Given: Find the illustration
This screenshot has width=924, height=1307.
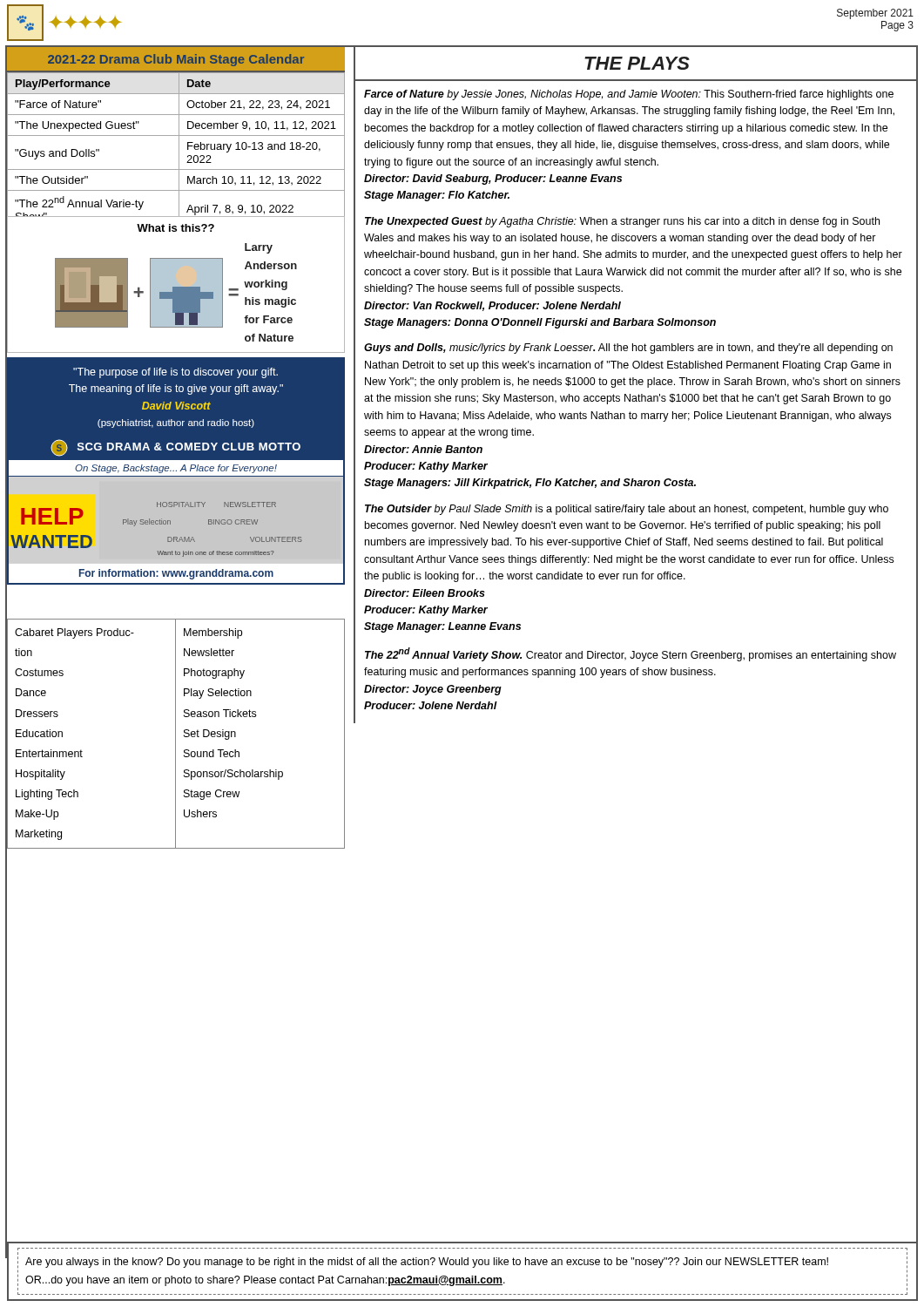Looking at the screenshot, I should pyautogui.click(x=176, y=284).
